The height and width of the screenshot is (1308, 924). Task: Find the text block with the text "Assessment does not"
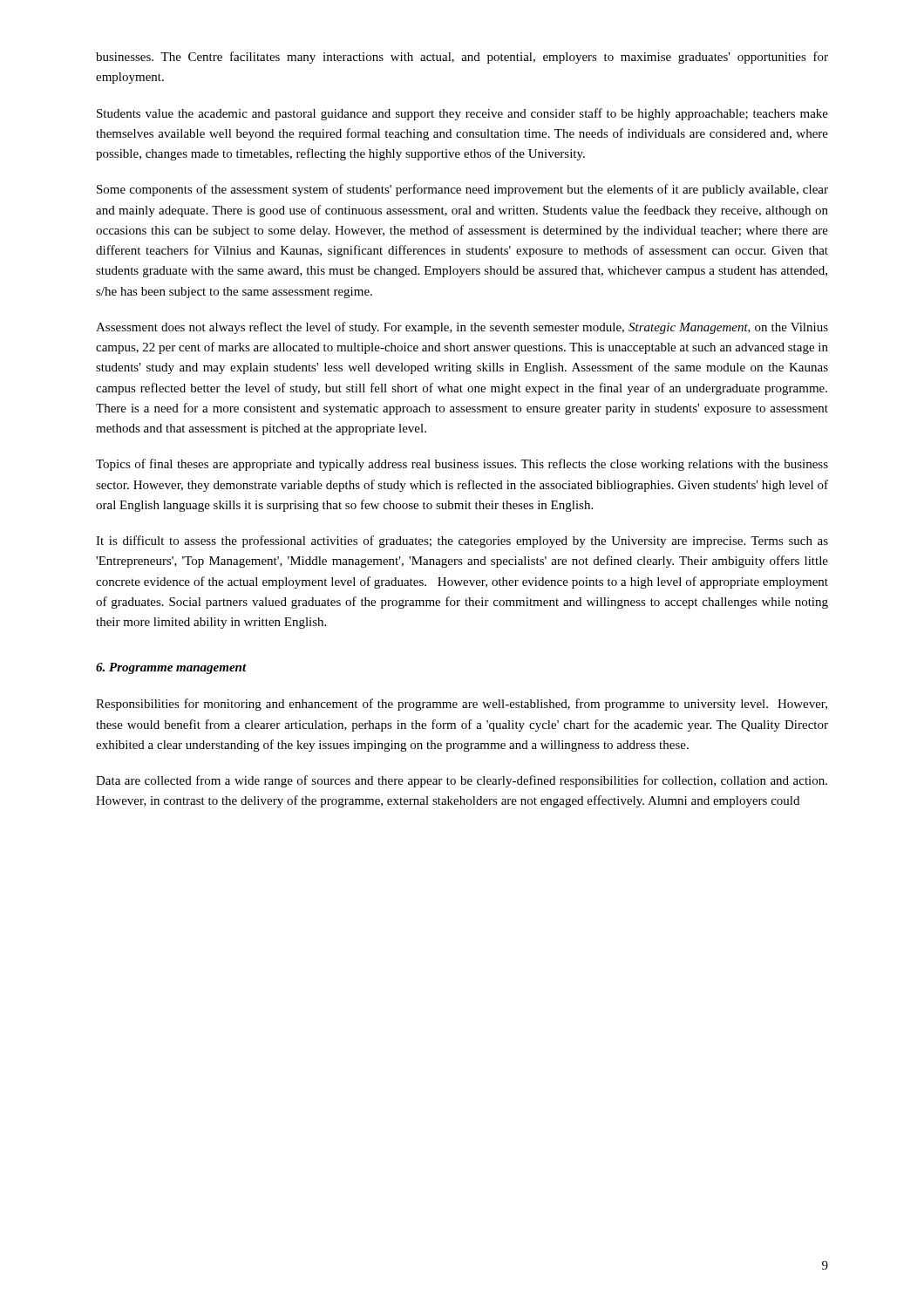pyautogui.click(x=462, y=377)
